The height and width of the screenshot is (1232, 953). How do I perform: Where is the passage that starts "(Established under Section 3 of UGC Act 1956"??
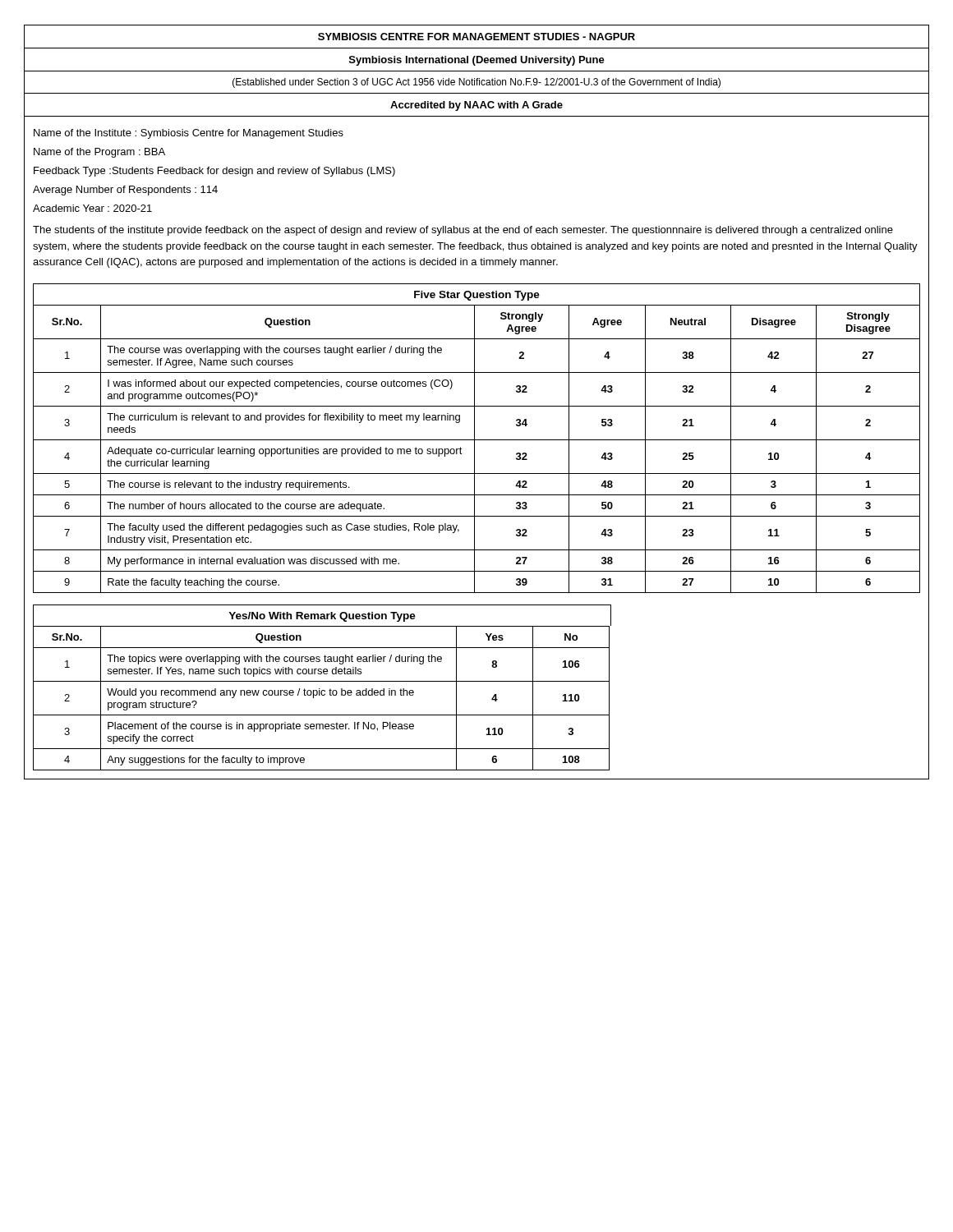(476, 82)
